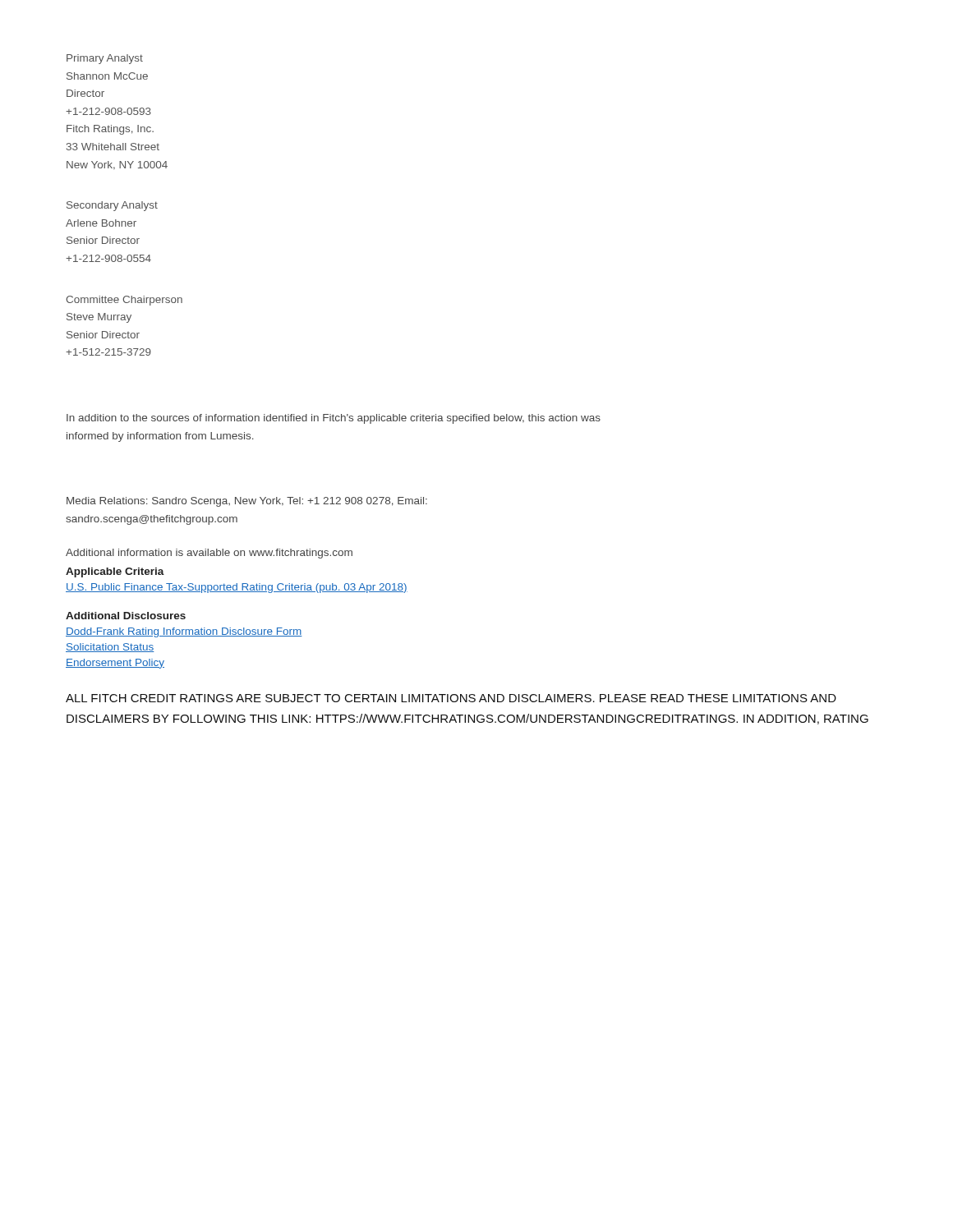
Task: Click where it says "Committee Chairperson Steve Murray Senior Director +1-512-215-3729"
Action: click(124, 301)
